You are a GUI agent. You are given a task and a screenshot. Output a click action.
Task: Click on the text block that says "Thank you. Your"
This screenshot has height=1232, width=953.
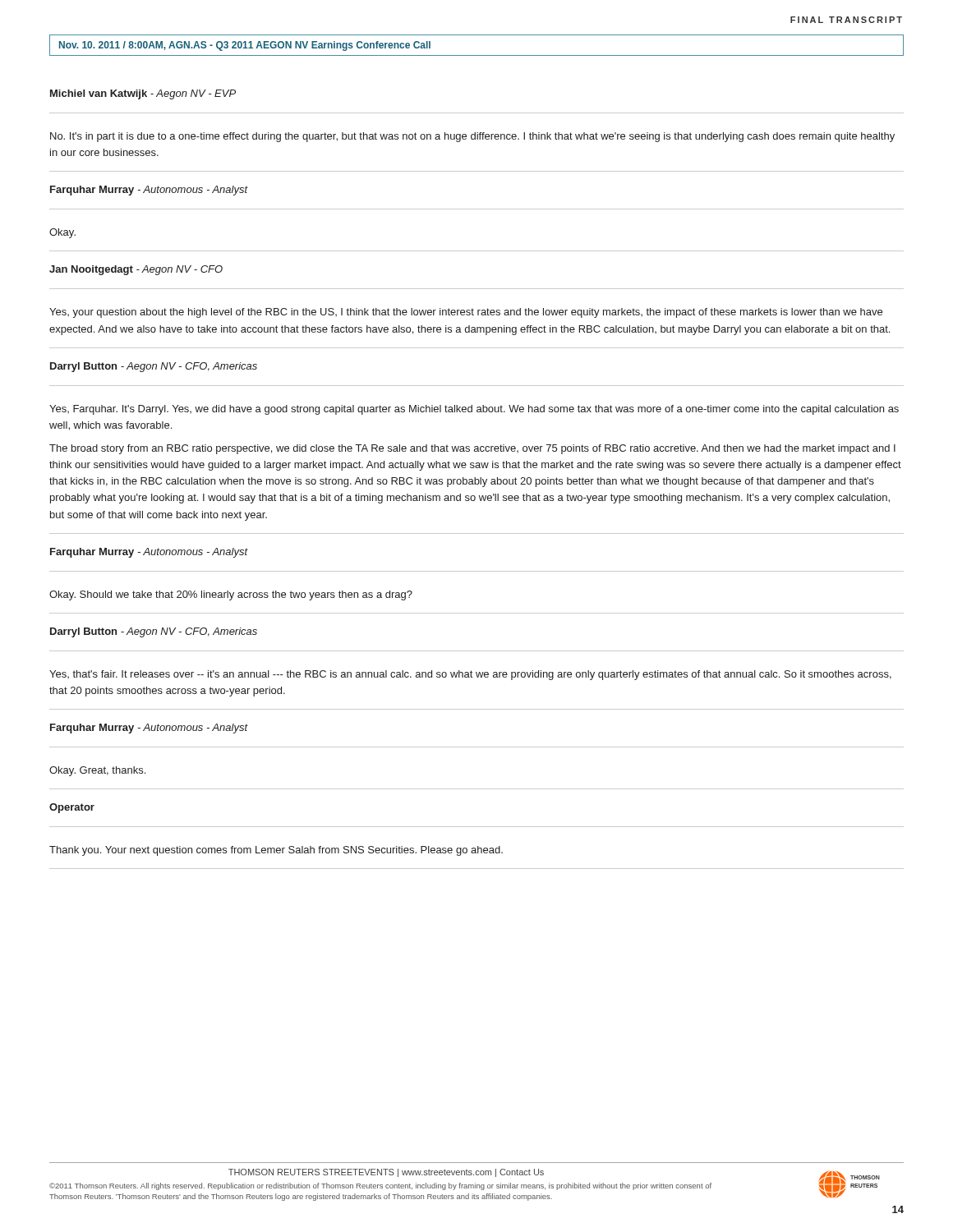pyautogui.click(x=476, y=850)
